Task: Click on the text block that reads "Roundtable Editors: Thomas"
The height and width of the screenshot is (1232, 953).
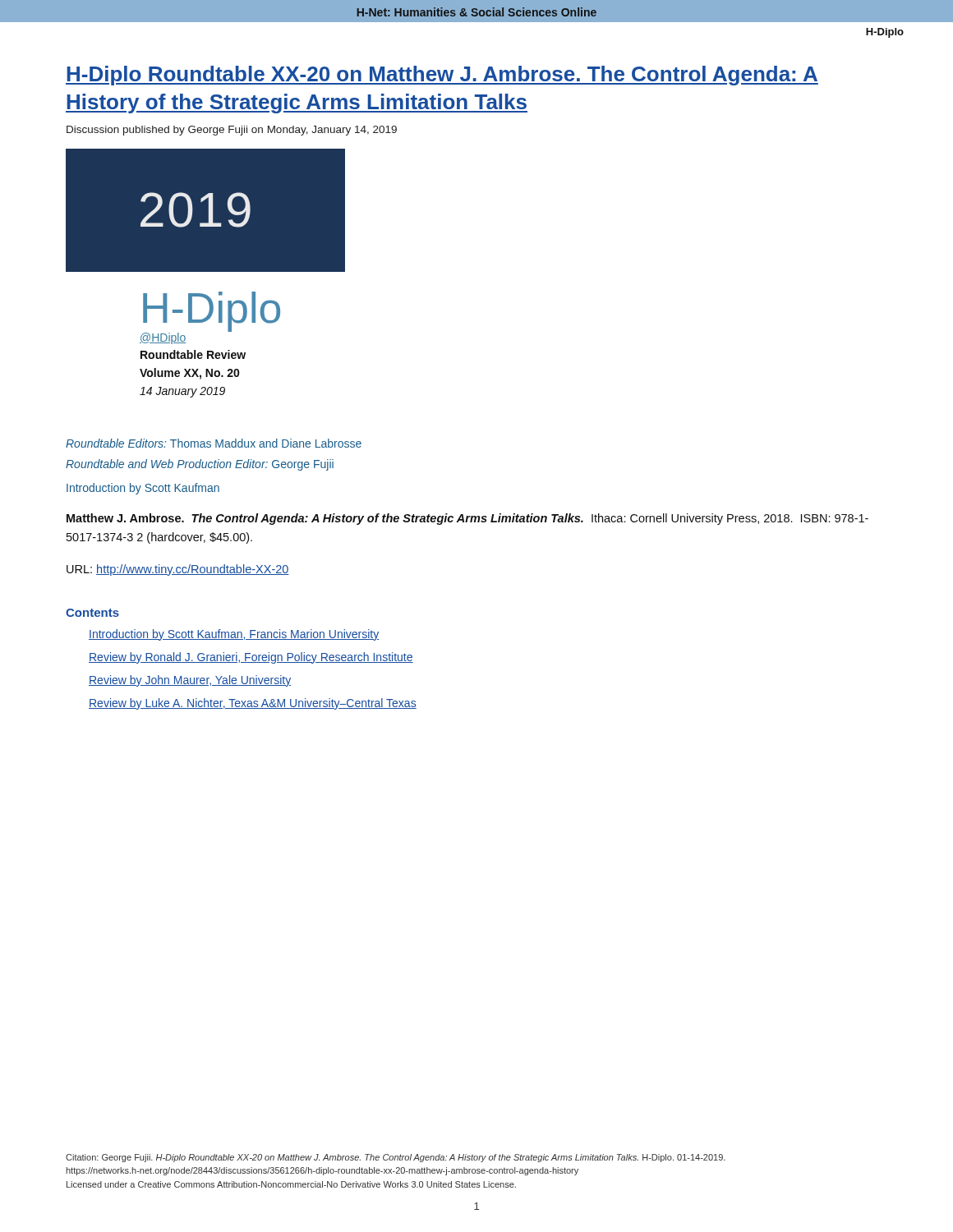Action: click(x=214, y=443)
